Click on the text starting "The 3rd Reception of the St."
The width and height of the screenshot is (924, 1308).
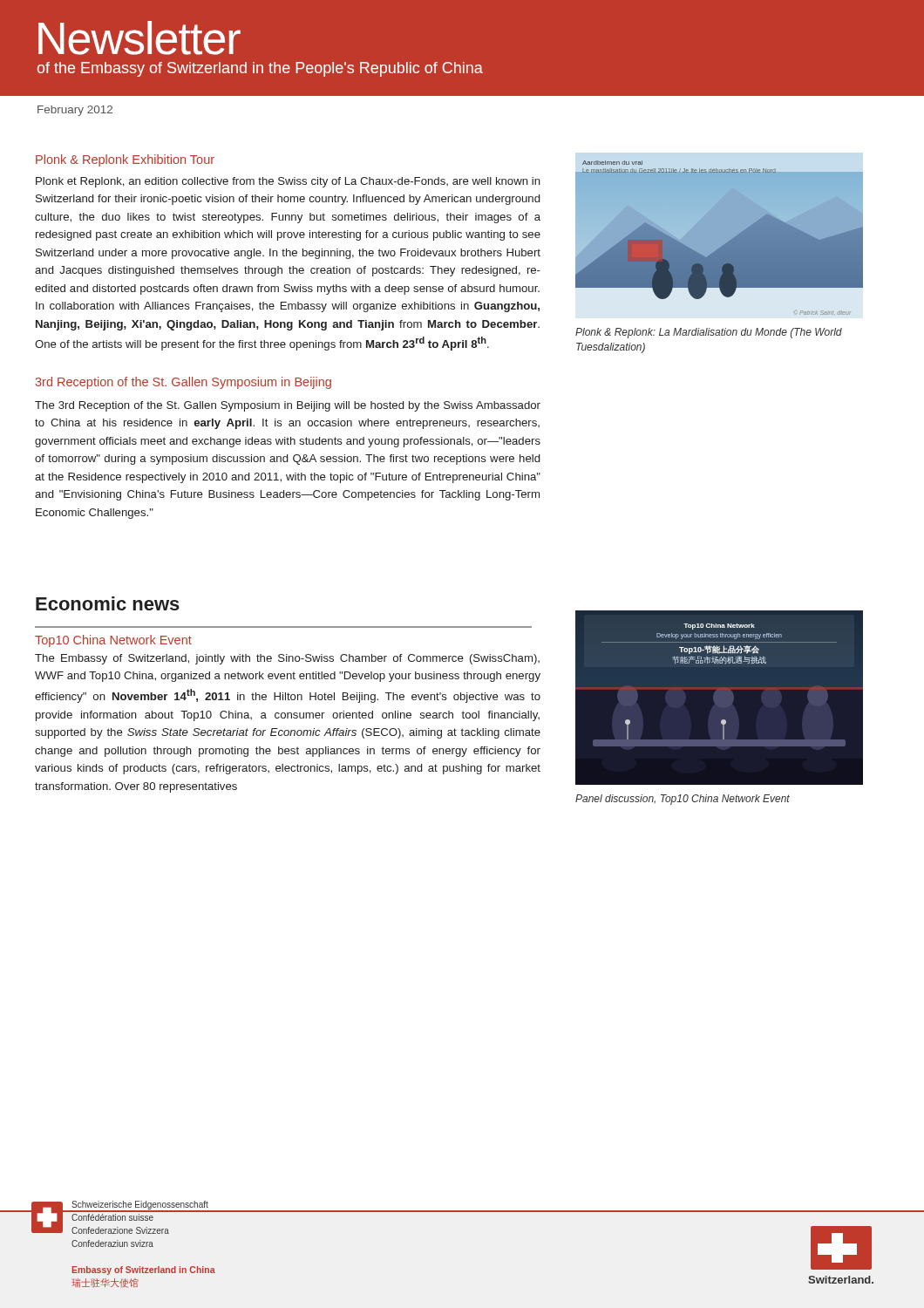click(x=288, y=459)
